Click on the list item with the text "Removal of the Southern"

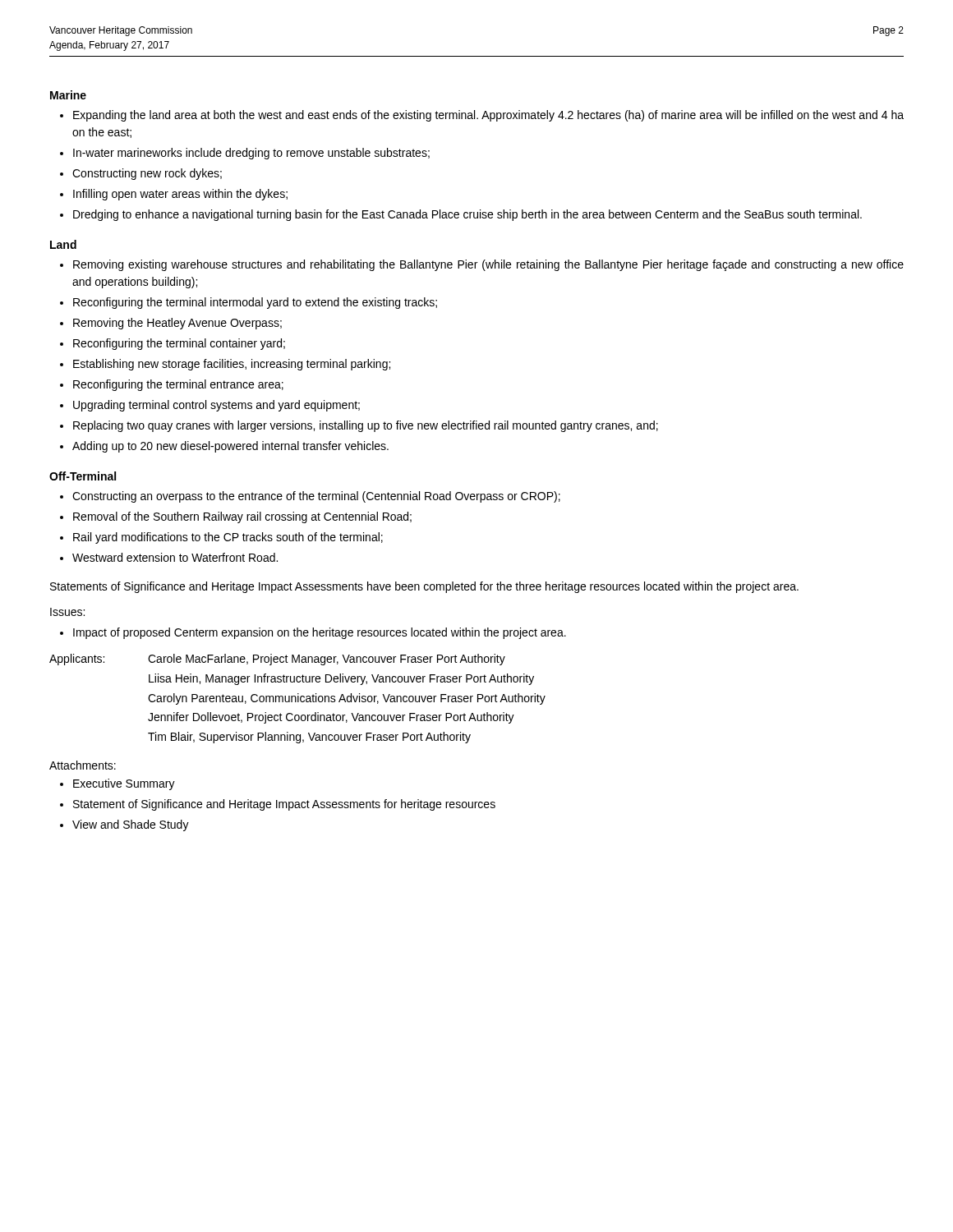pos(242,517)
